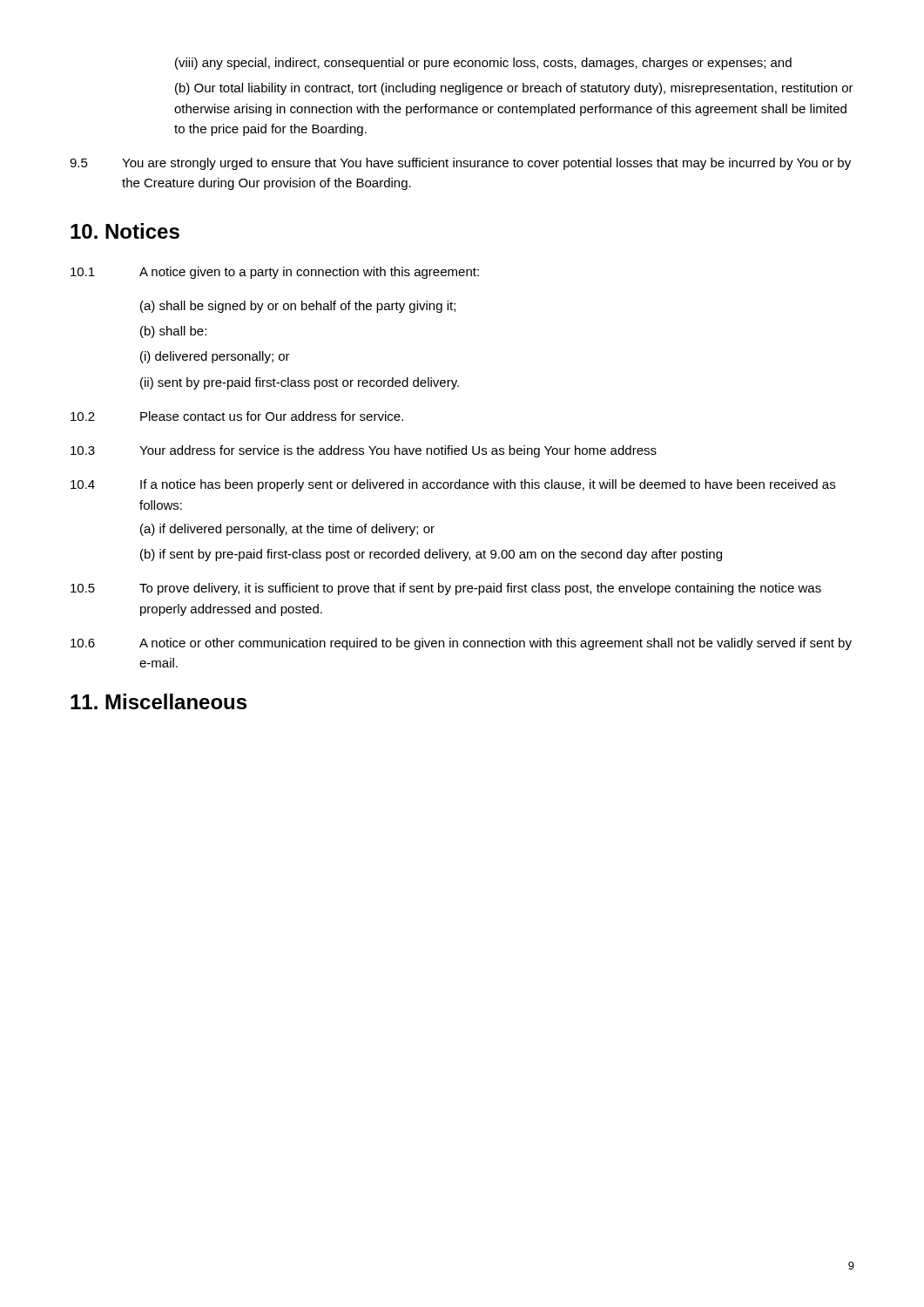Viewport: 924px width, 1307px height.
Task: Point to the region starting "10. Notices"
Action: click(125, 231)
